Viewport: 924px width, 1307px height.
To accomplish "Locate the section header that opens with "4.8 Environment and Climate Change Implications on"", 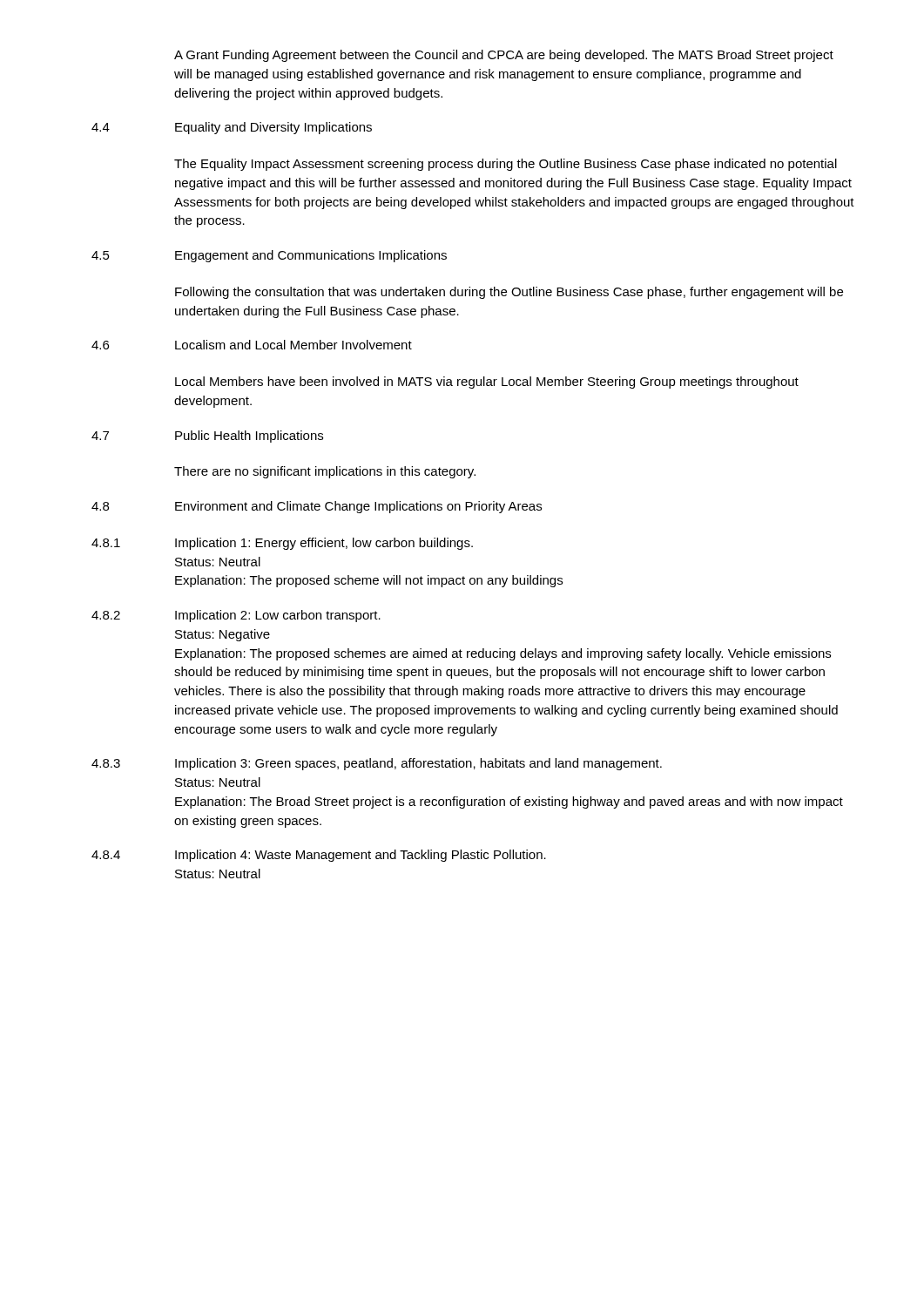I will [317, 506].
